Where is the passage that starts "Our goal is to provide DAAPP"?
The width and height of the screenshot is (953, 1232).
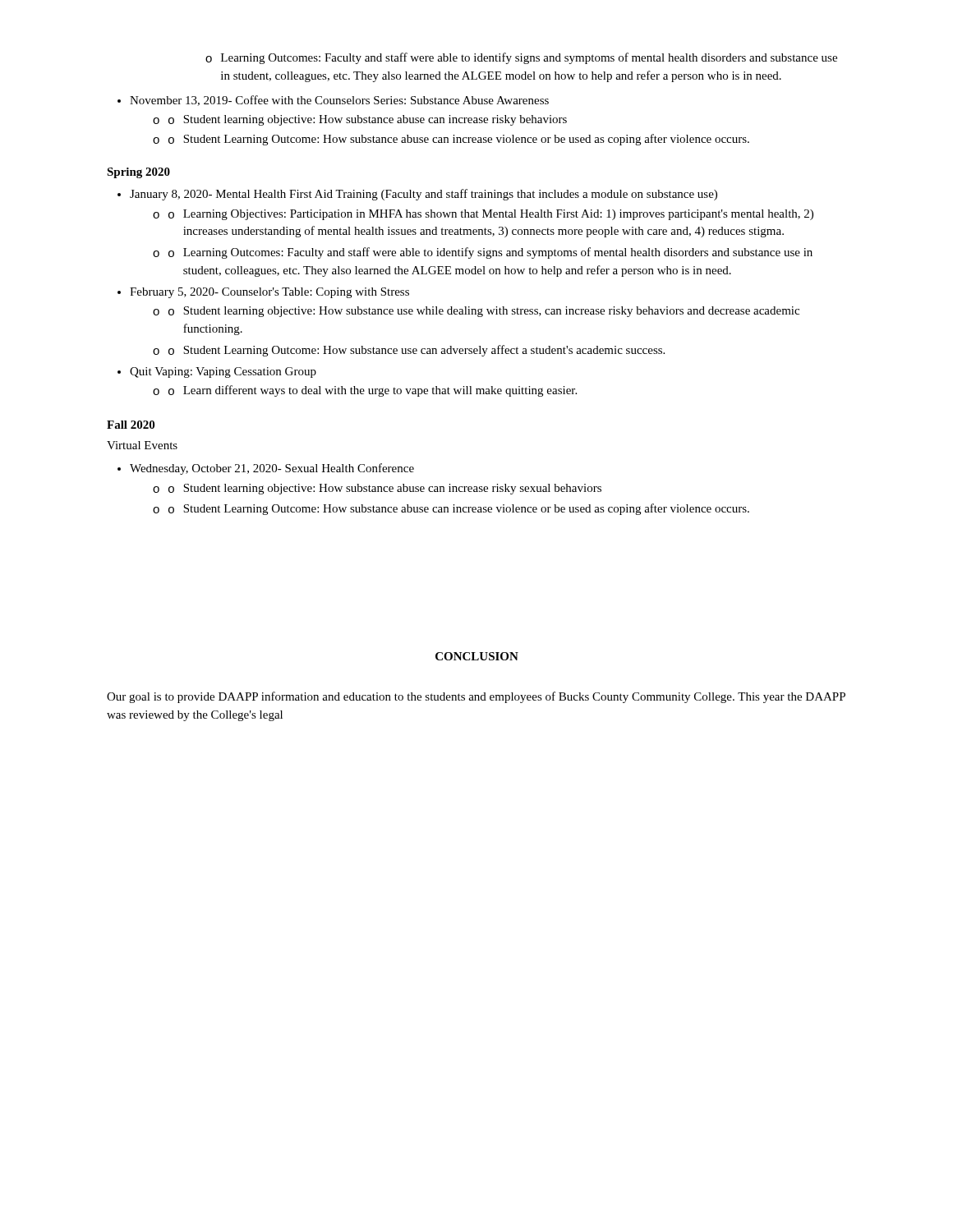[x=476, y=705]
